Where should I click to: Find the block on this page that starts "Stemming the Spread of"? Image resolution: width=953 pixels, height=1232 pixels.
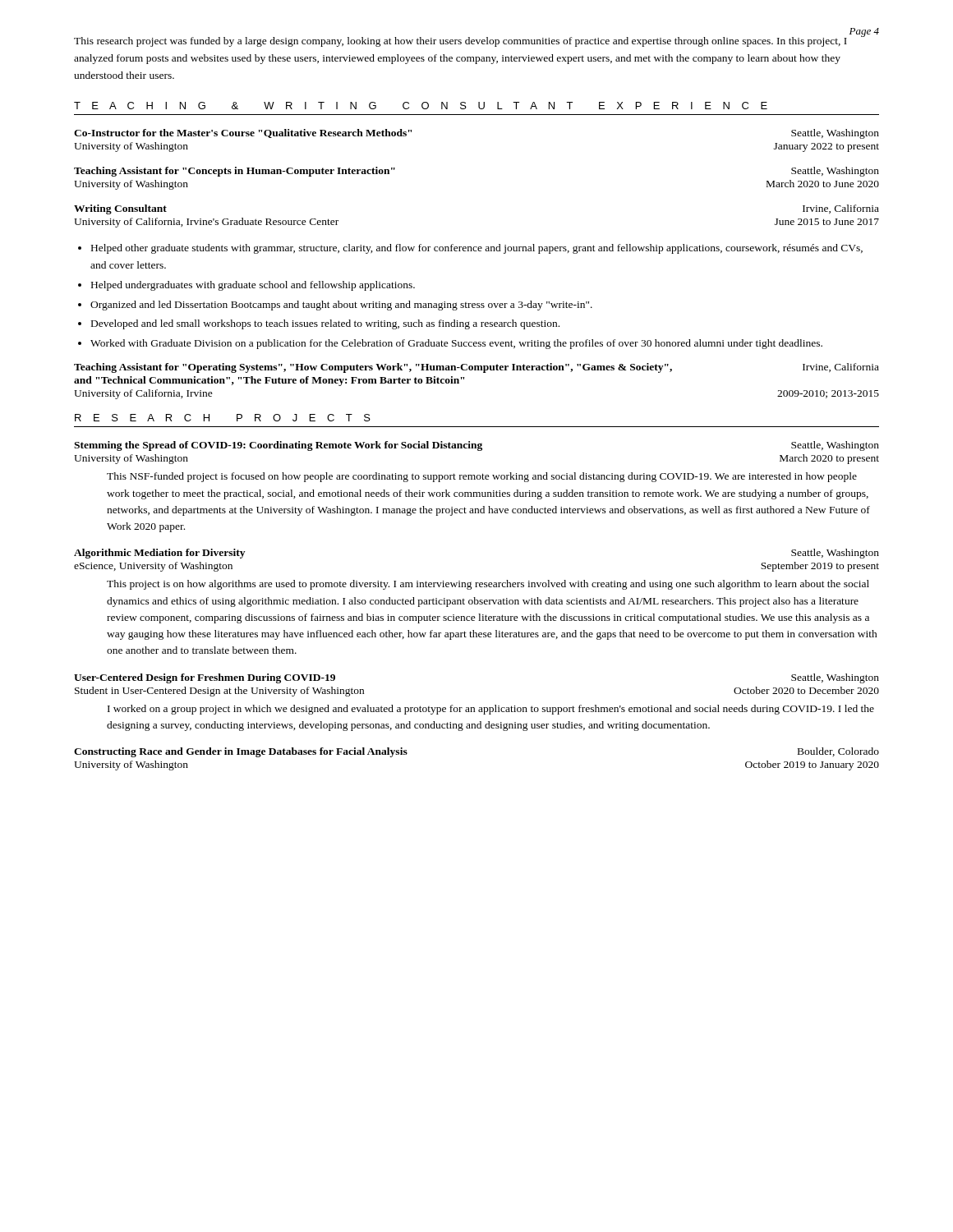pos(476,487)
